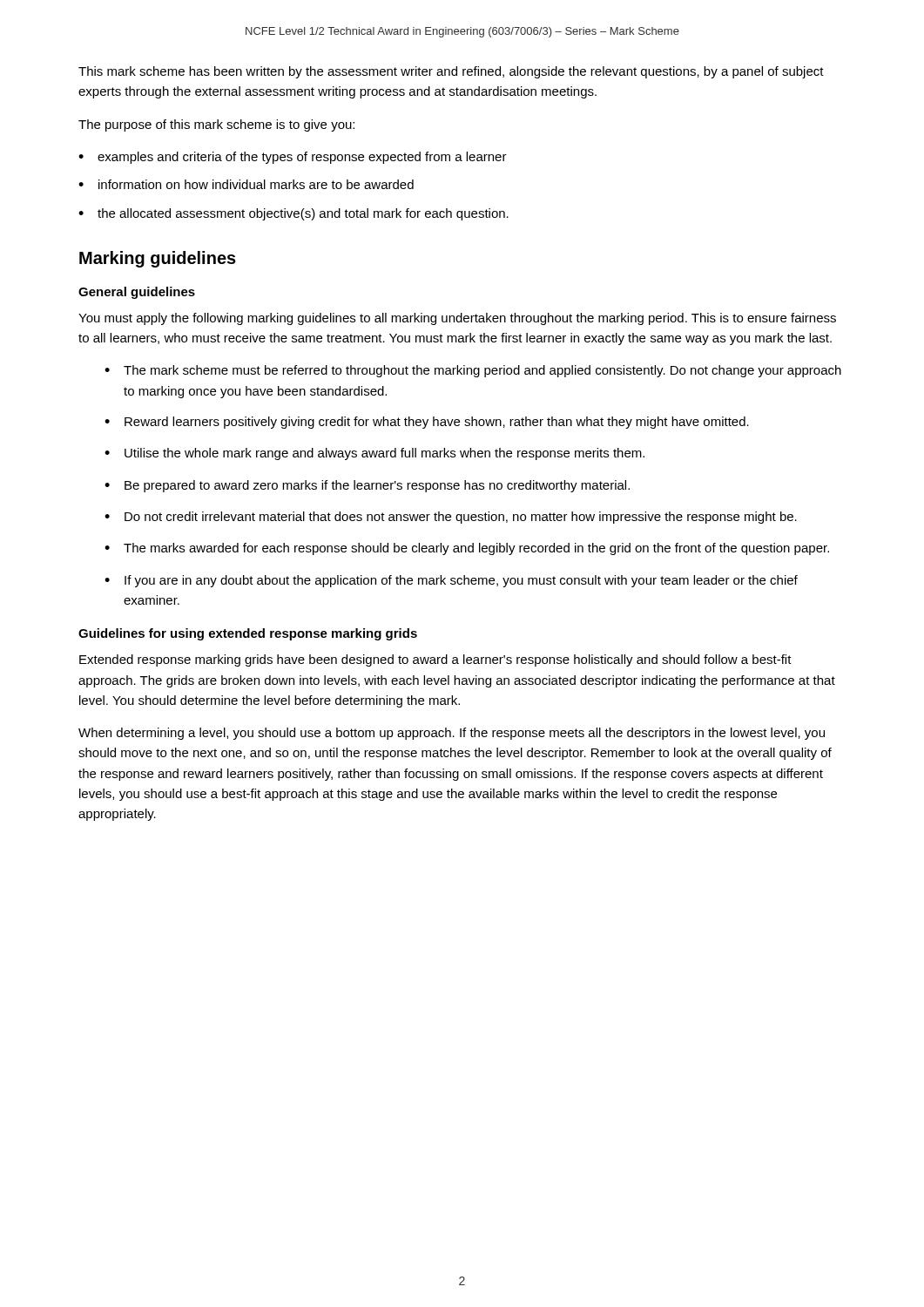Find the list item that reads "• Do not credit"

pyautogui.click(x=475, y=517)
